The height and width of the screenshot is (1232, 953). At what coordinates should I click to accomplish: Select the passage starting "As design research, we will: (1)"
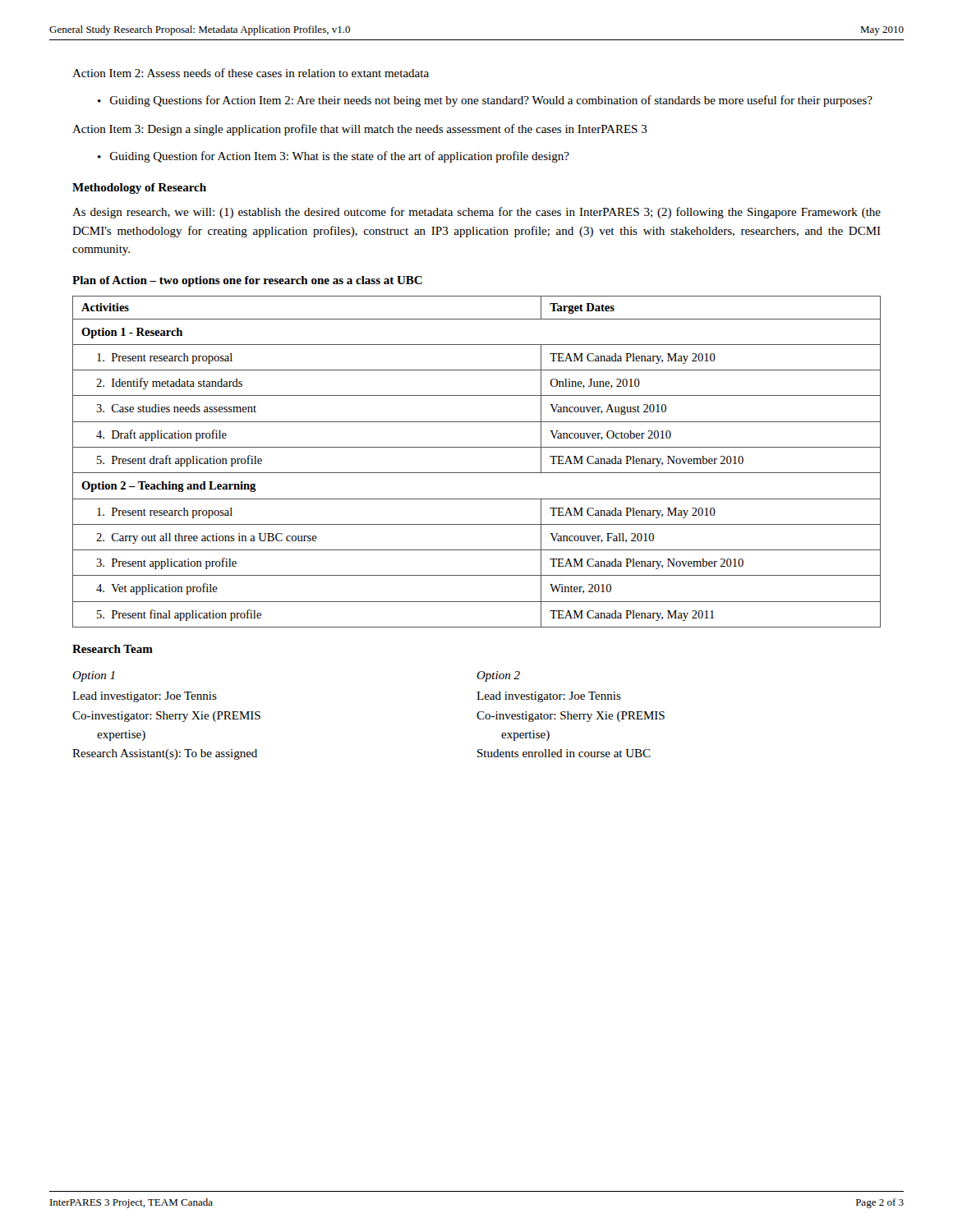click(476, 230)
